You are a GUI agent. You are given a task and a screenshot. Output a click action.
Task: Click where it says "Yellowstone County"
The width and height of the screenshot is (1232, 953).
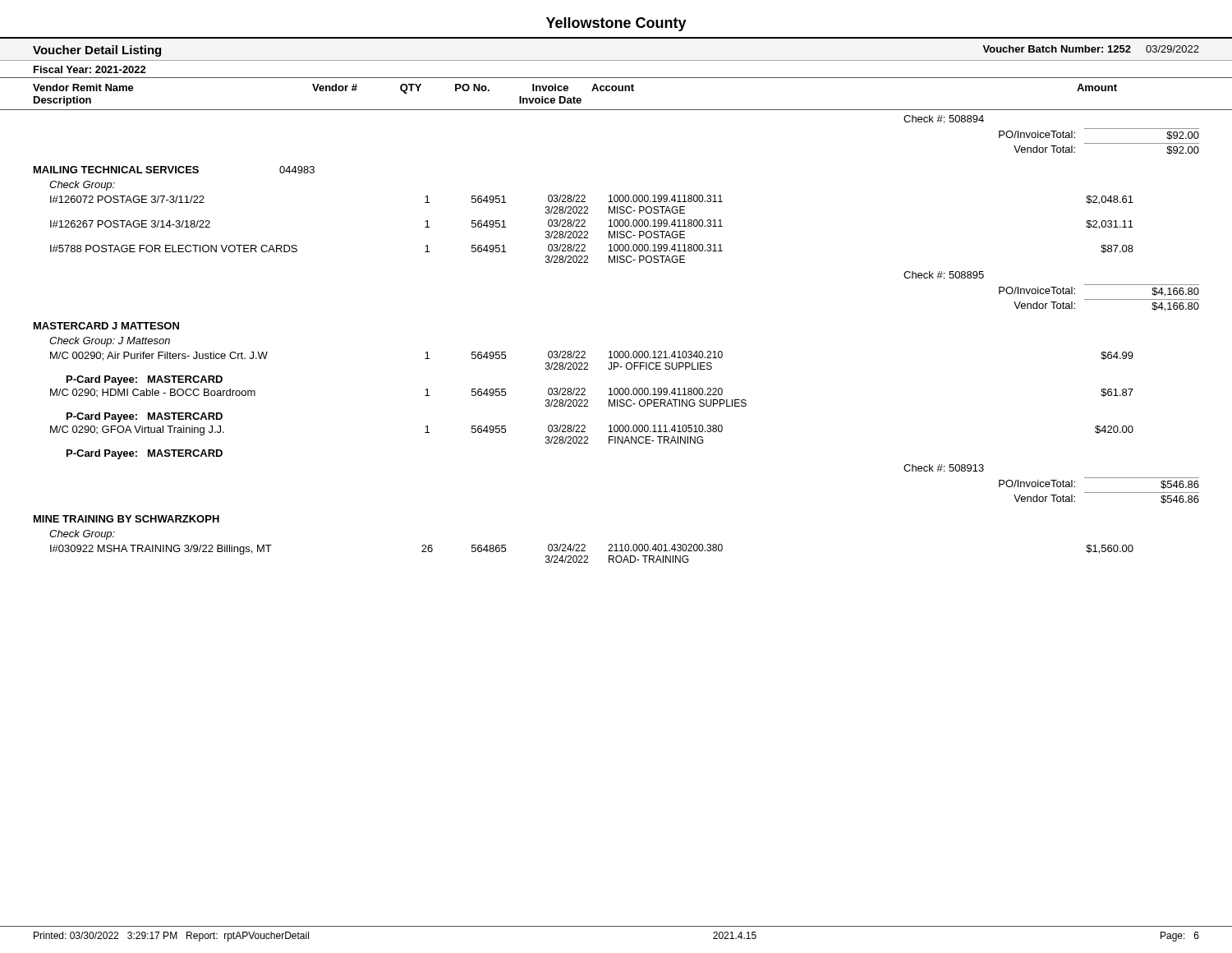(616, 23)
